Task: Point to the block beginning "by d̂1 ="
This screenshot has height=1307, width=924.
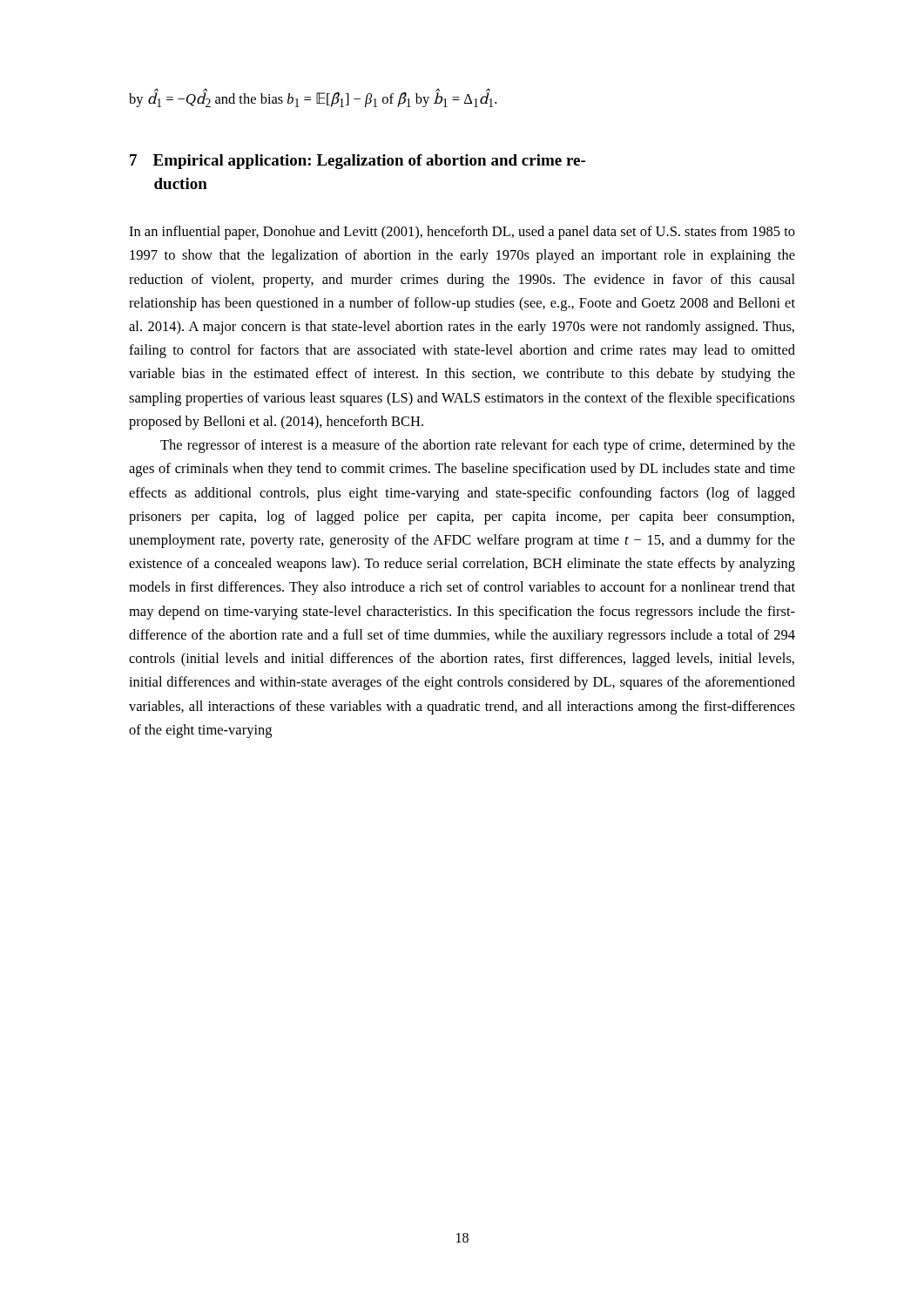Action: coord(313,100)
